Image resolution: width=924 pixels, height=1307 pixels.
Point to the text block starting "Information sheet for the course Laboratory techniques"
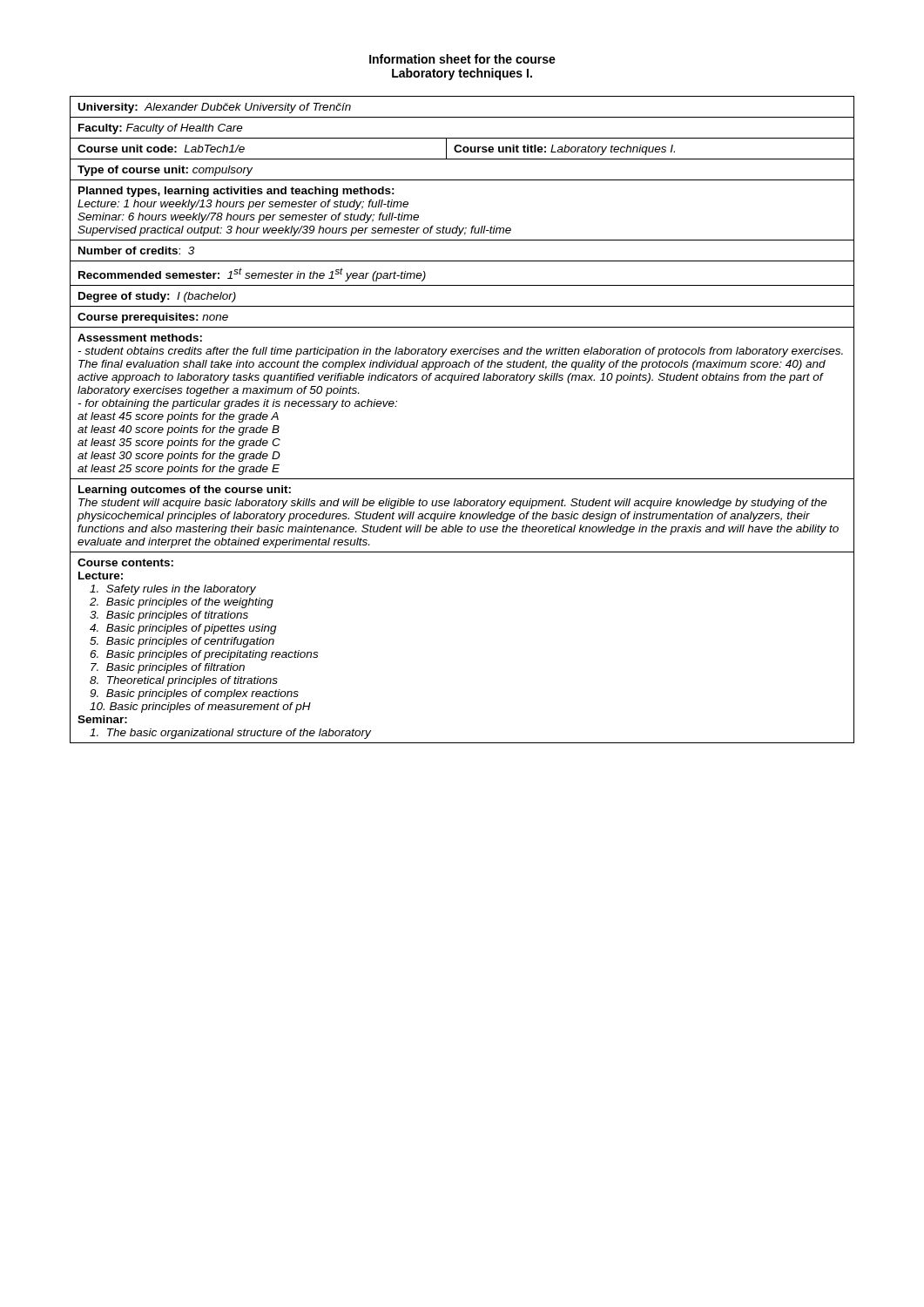(x=462, y=66)
